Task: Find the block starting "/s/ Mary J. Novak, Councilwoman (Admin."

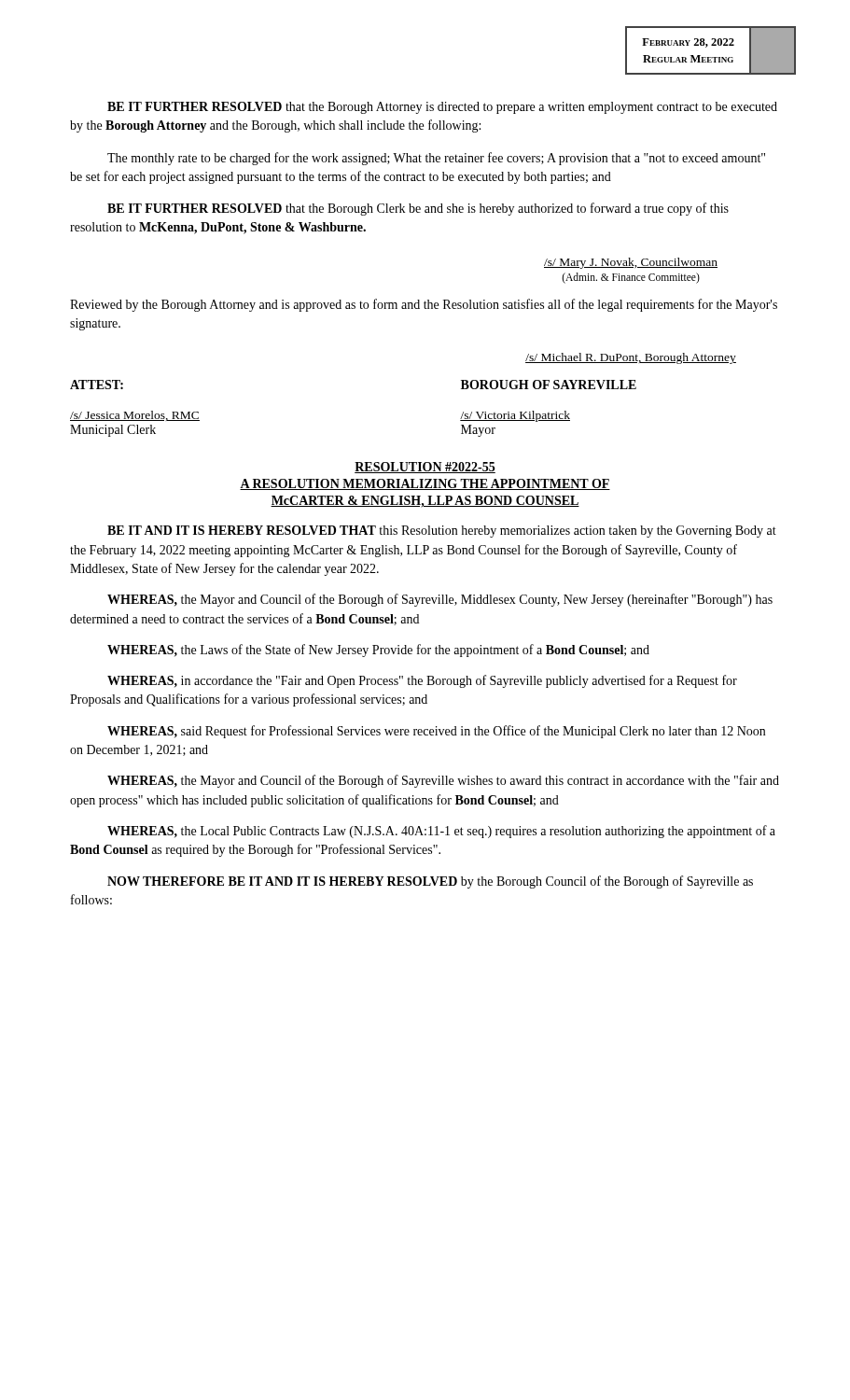Action: [631, 269]
